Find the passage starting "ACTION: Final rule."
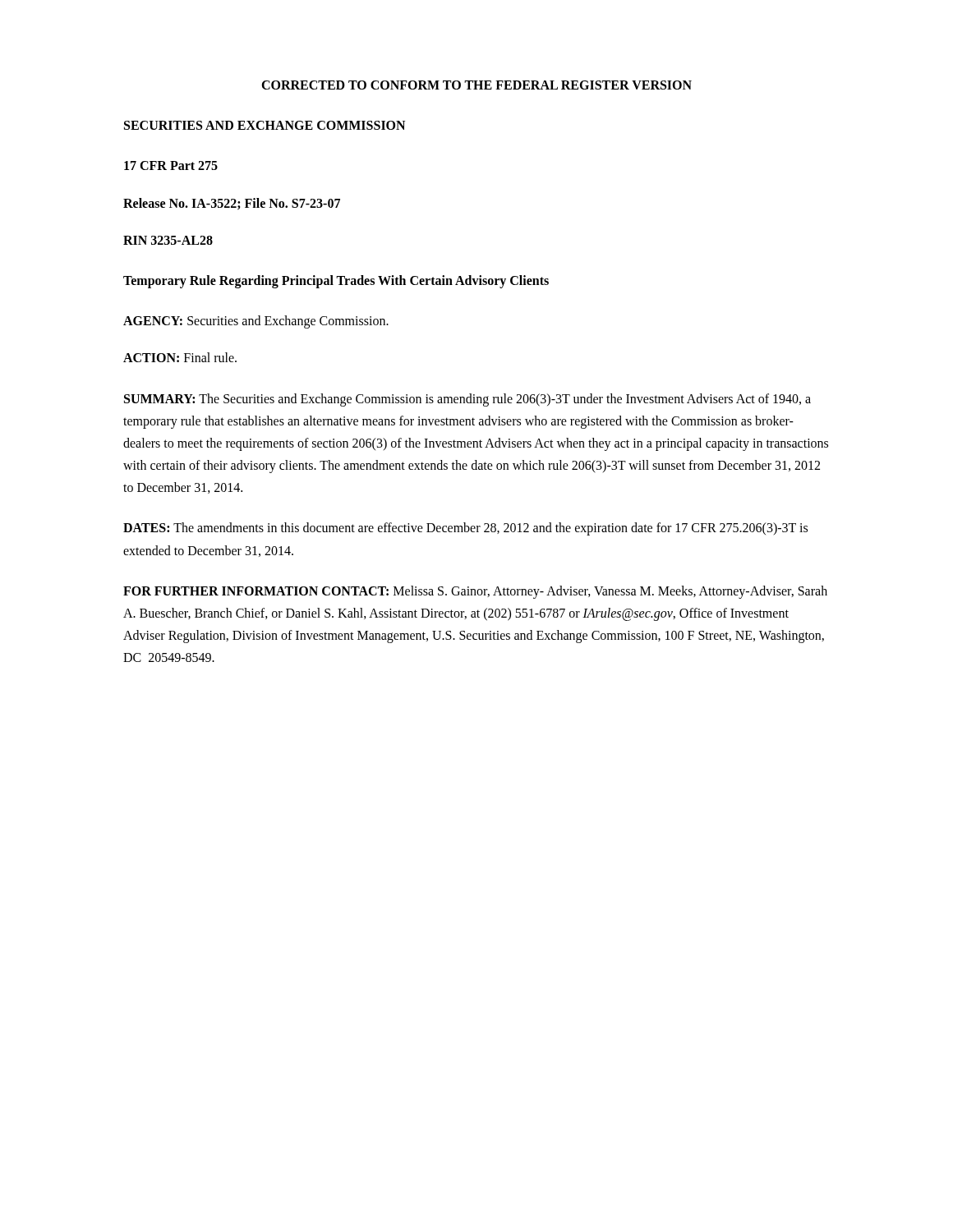 (x=180, y=357)
